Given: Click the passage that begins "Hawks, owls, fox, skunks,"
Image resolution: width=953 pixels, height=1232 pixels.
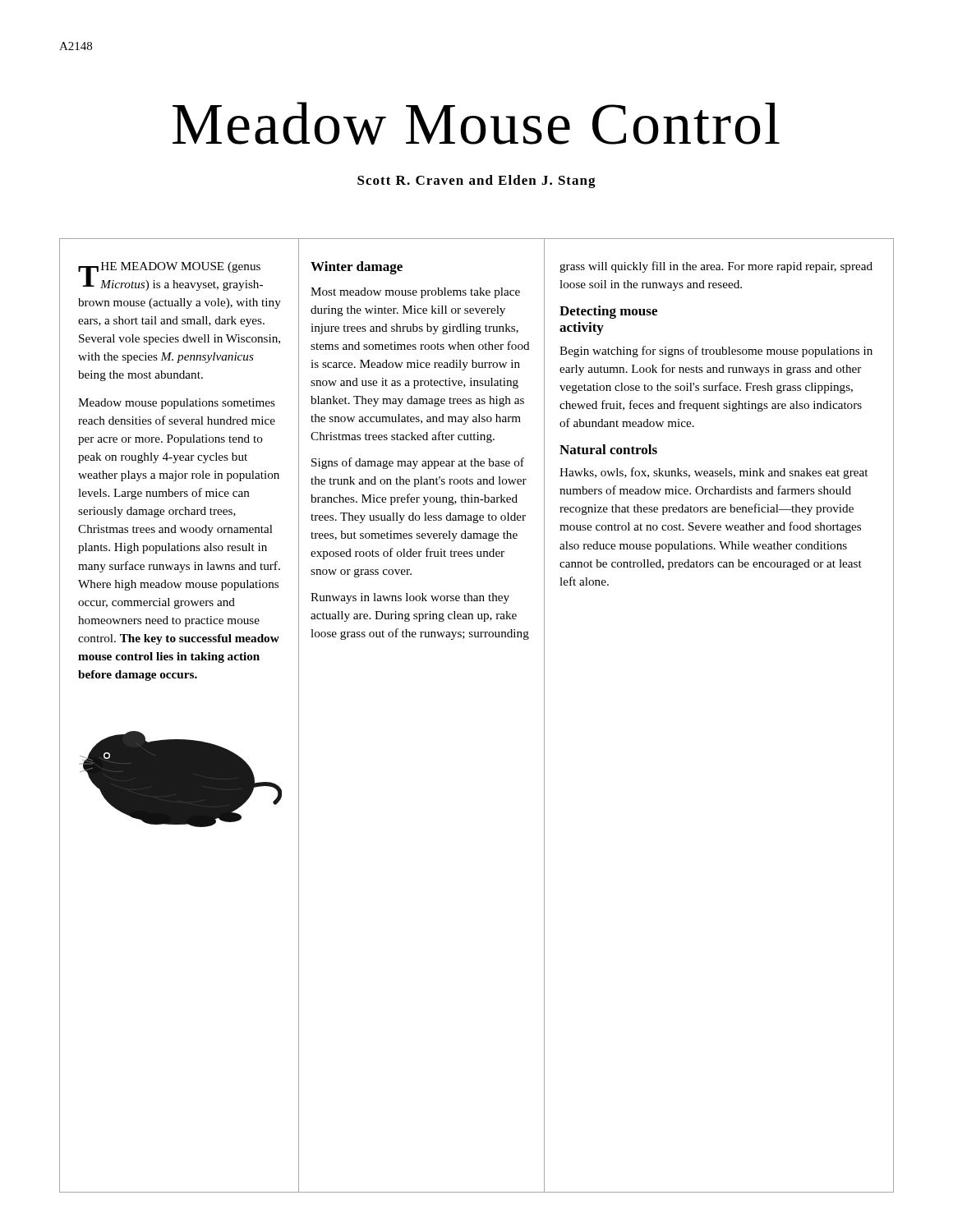Looking at the screenshot, I should [717, 527].
